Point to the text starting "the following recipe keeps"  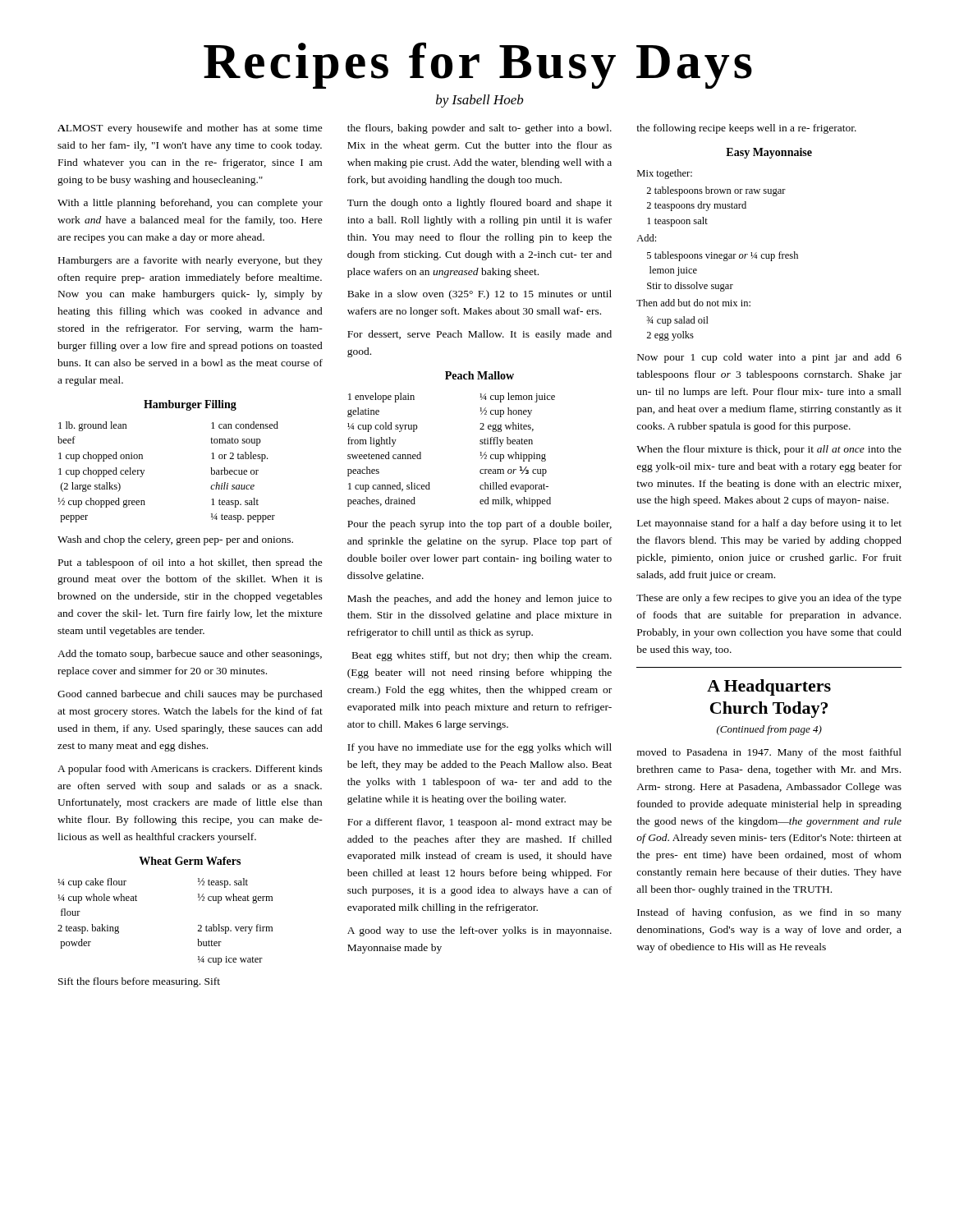pyautogui.click(x=769, y=129)
